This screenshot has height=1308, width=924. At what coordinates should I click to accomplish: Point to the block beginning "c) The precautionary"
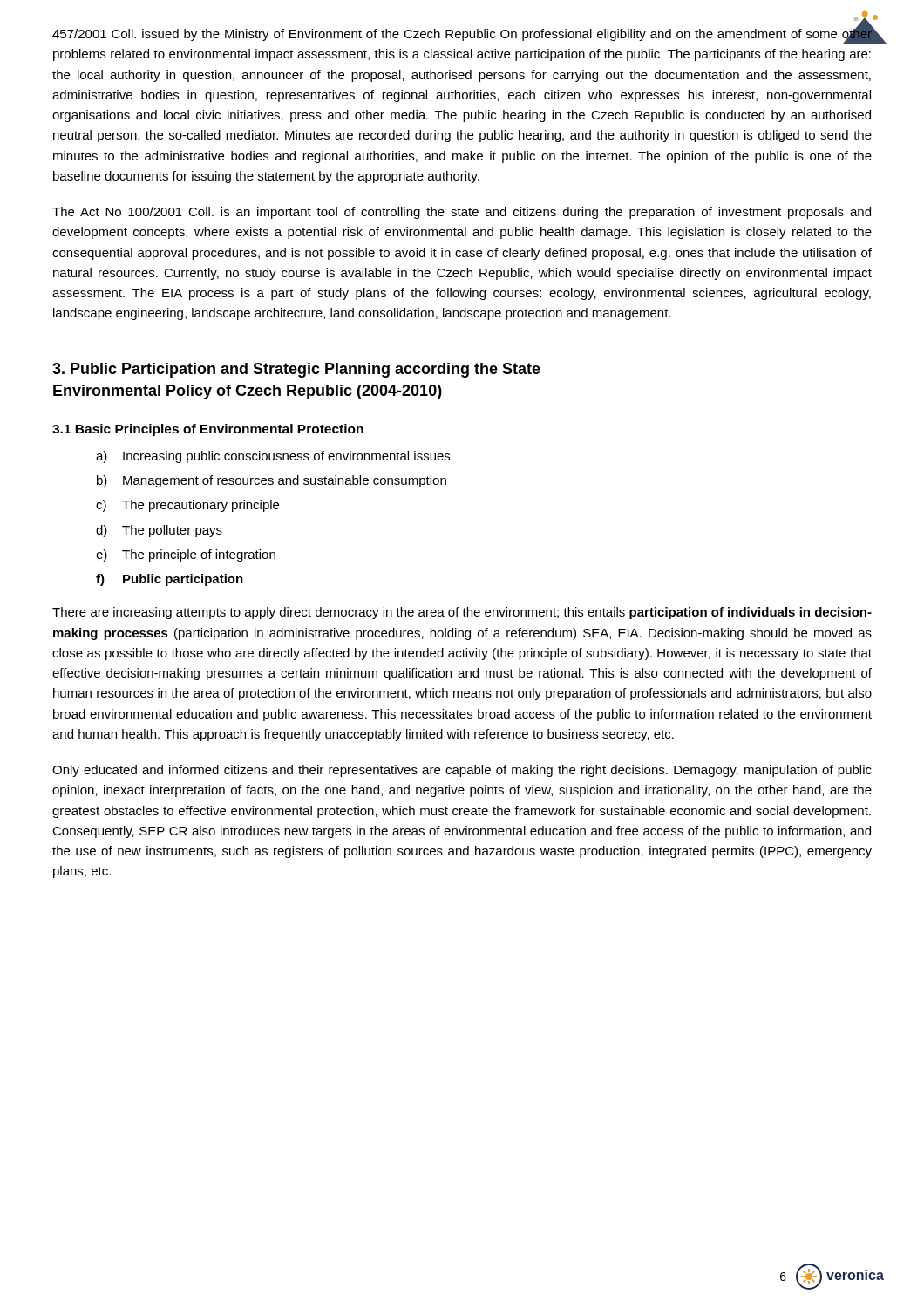click(187, 506)
